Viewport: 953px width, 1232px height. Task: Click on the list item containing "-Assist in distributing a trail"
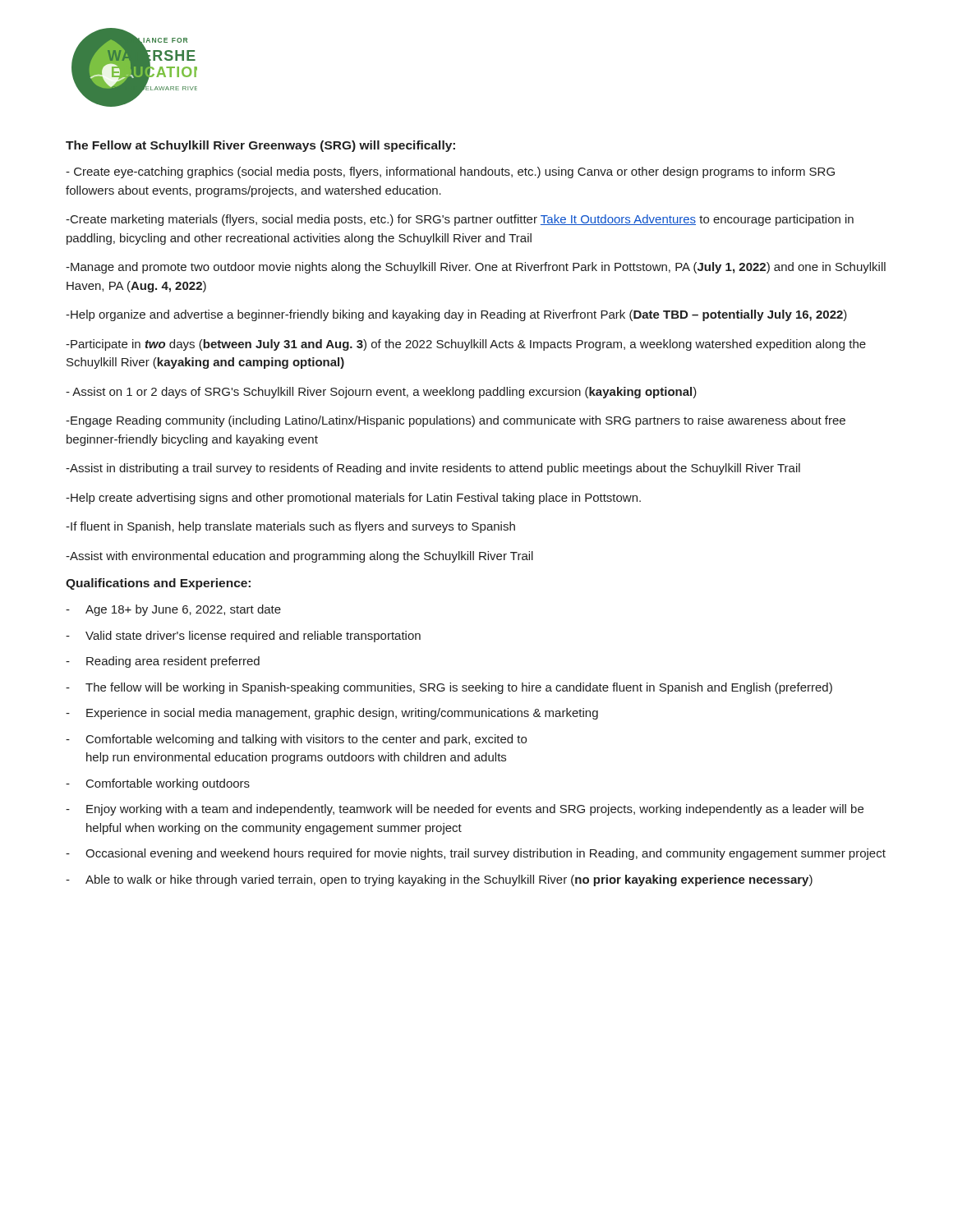433,468
